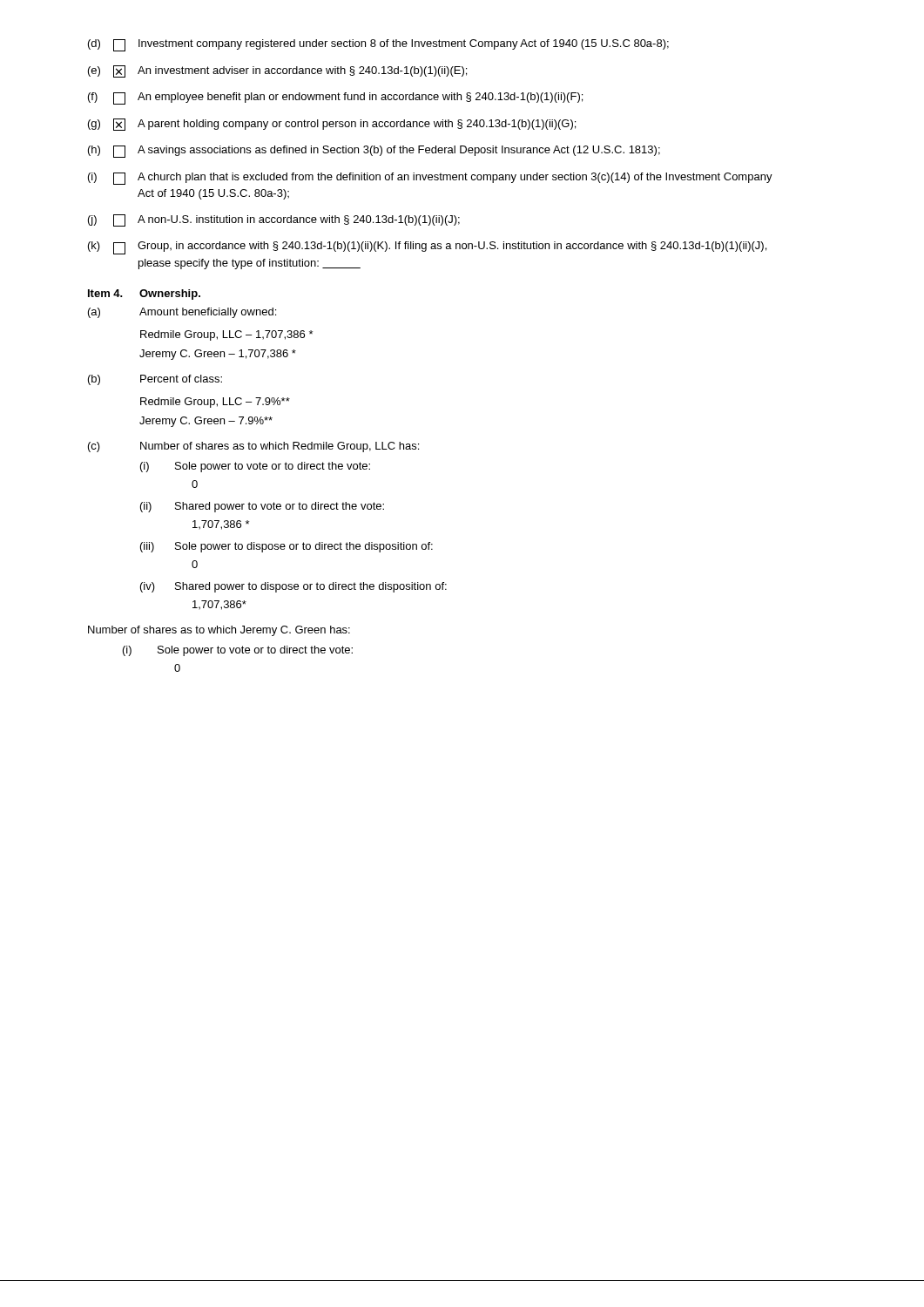Image resolution: width=924 pixels, height=1307 pixels.
Task: Locate the block of text that opens with "(ii) Shared power to vote or"
Action: (x=262, y=506)
